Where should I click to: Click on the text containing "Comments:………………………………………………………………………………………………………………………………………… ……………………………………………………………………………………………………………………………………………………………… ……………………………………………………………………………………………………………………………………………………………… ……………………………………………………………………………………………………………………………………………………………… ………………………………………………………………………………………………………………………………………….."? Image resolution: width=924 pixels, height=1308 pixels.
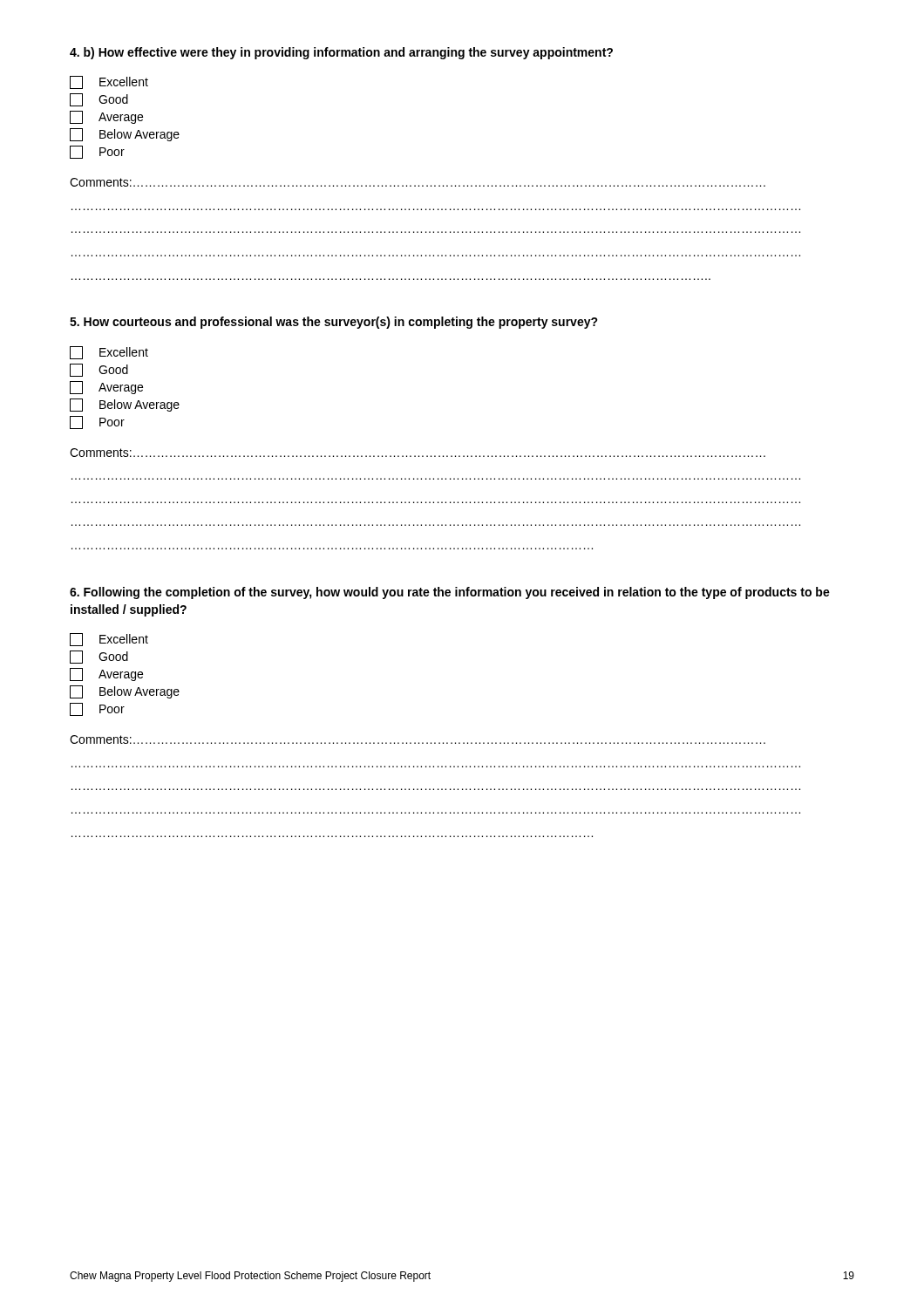[x=462, y=229]
